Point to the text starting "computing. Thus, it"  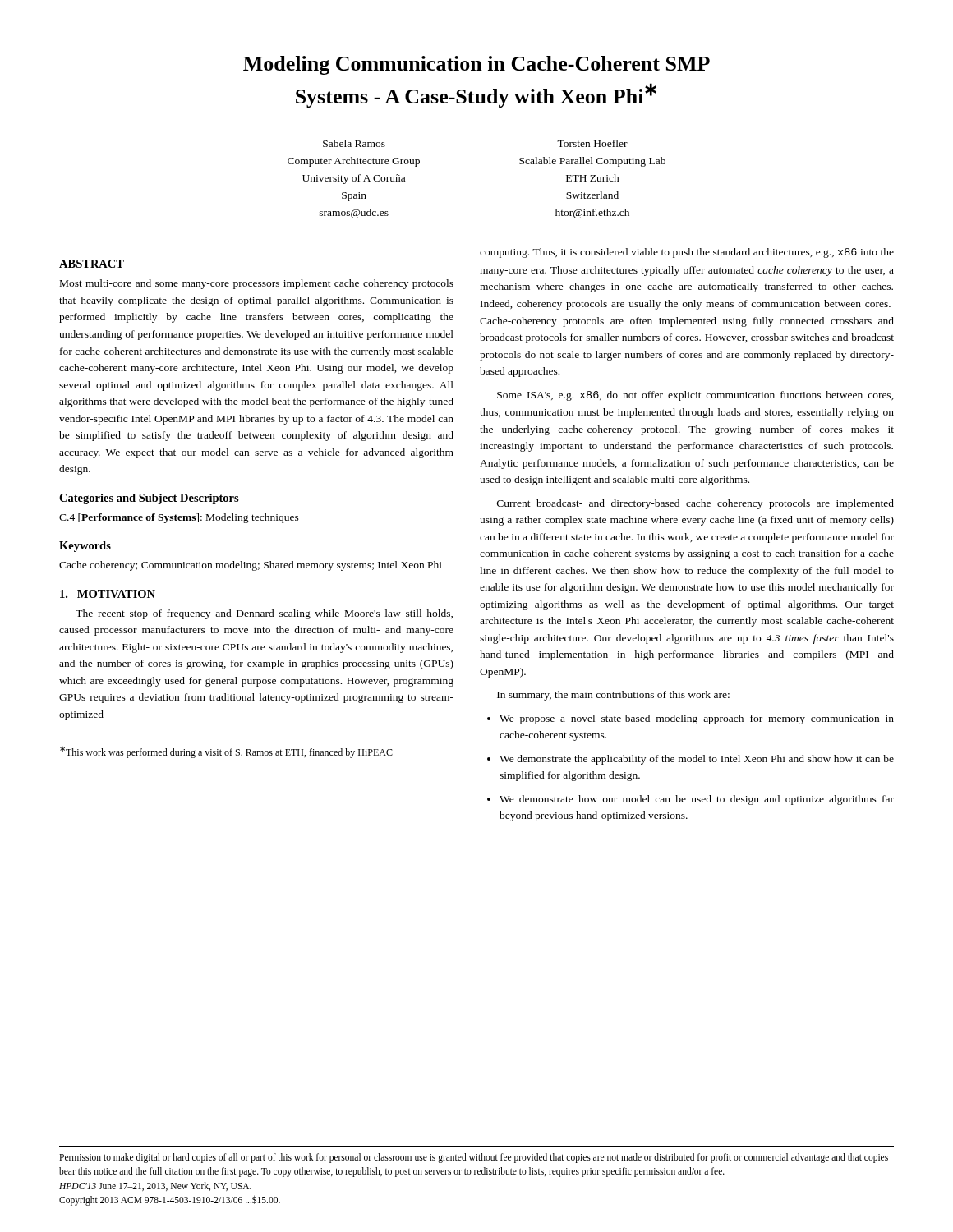(687, 474)
